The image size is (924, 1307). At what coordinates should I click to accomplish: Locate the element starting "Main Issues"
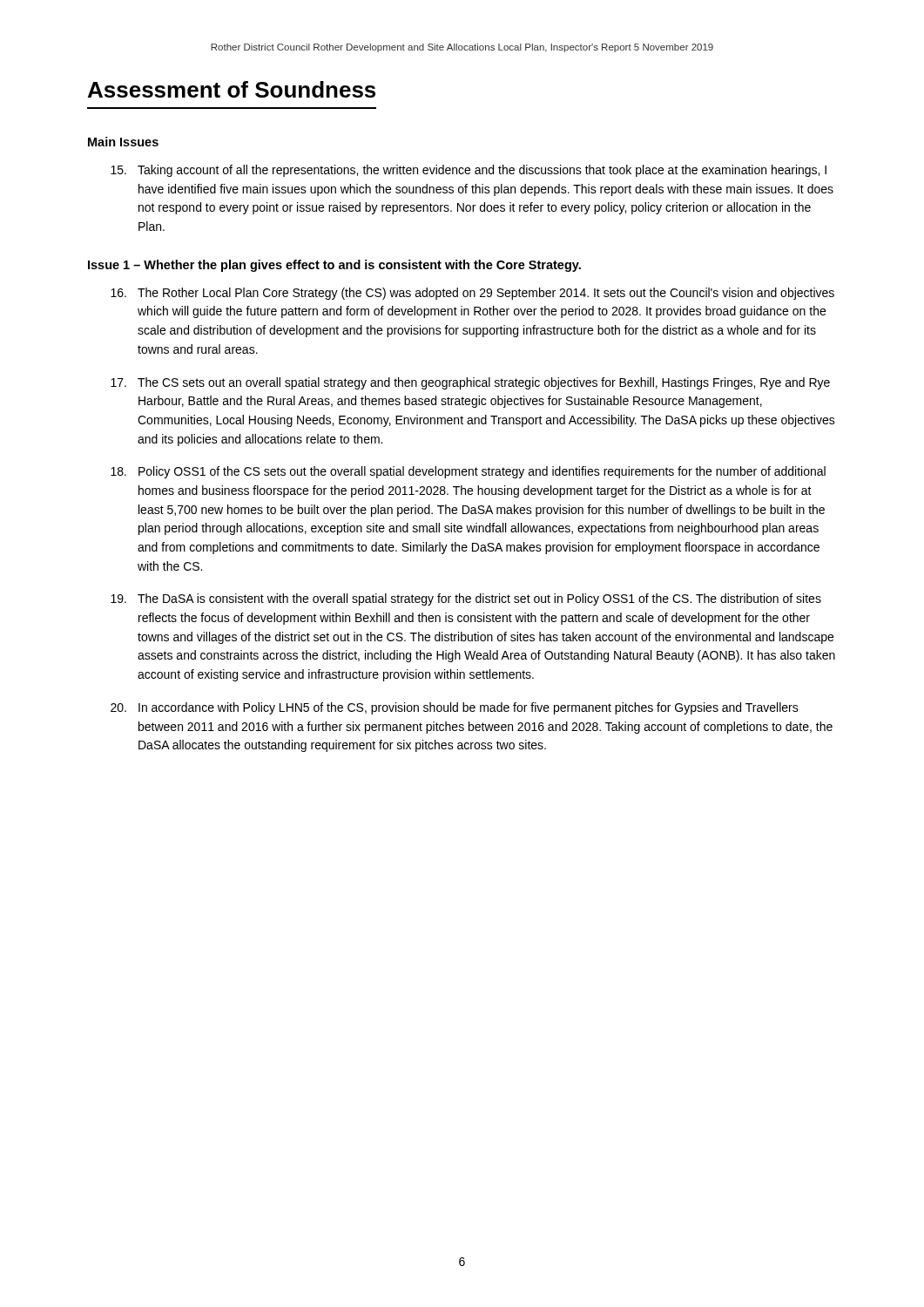[123, 142]
